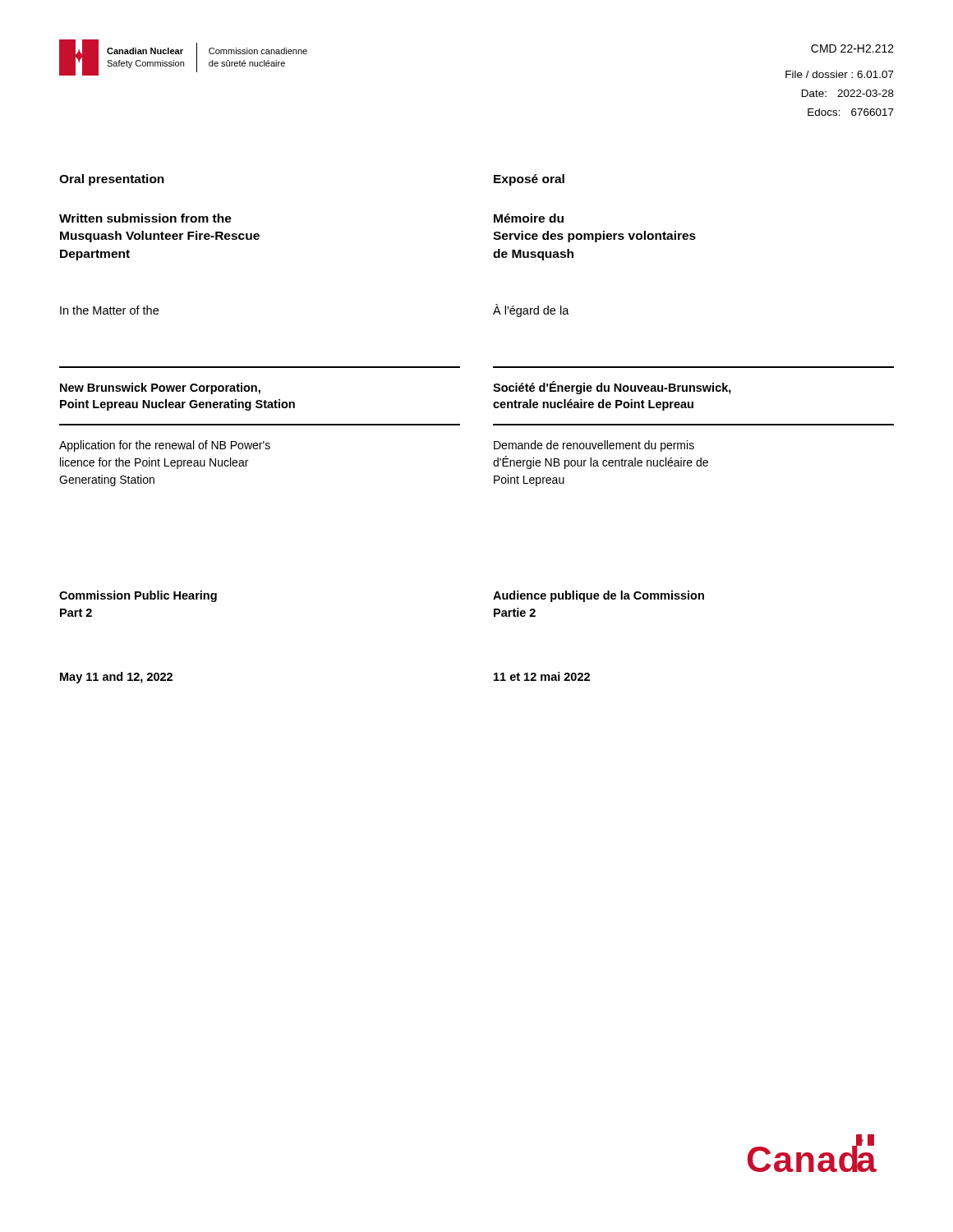Screen dimensions: 1232x953
Task: Click on the section header with the text "Société d'Énergie du Nouveau-Brunswick, centrale"
Action: click(x=693, y=396)
